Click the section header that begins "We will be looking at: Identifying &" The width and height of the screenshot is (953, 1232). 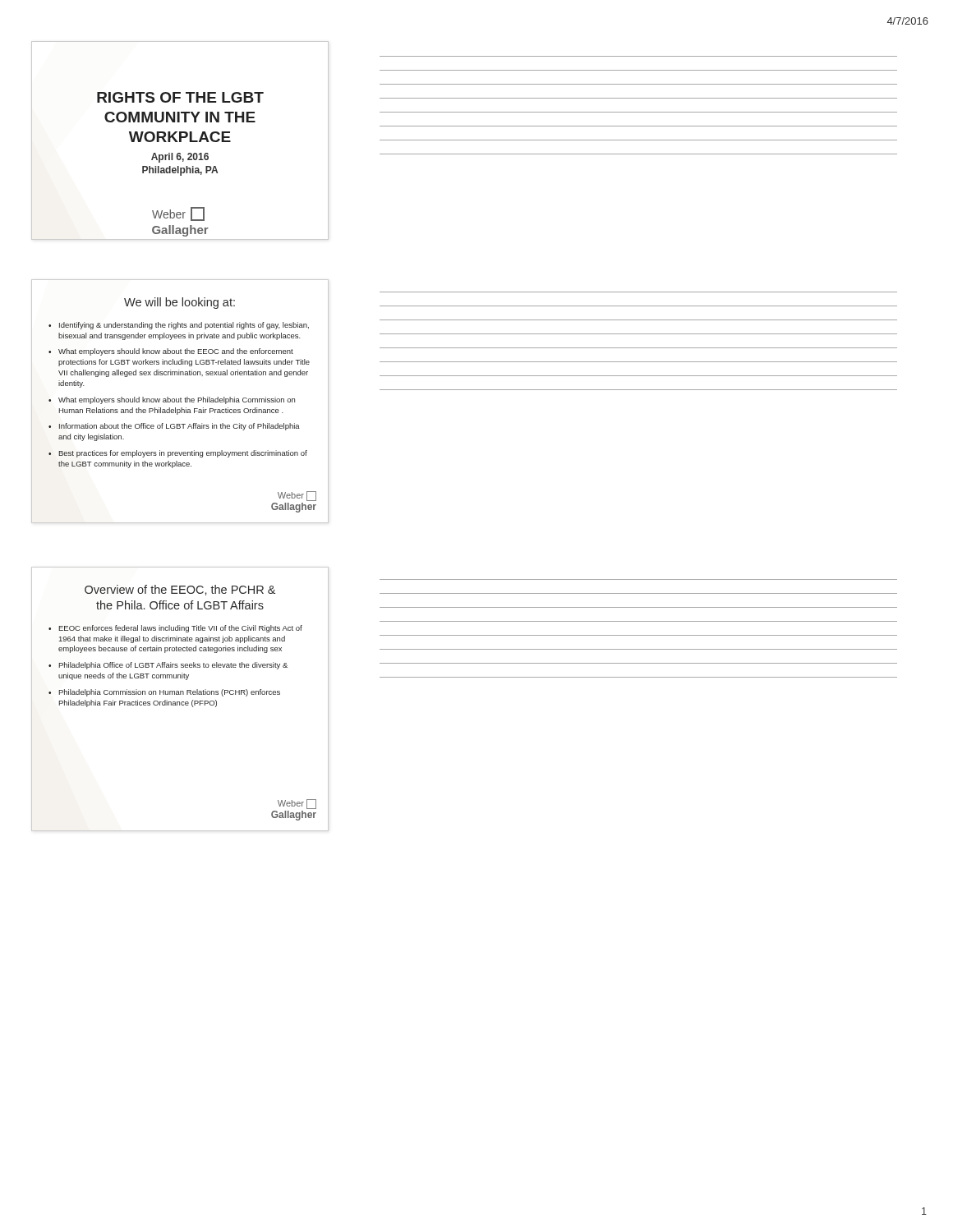[180, 401]
